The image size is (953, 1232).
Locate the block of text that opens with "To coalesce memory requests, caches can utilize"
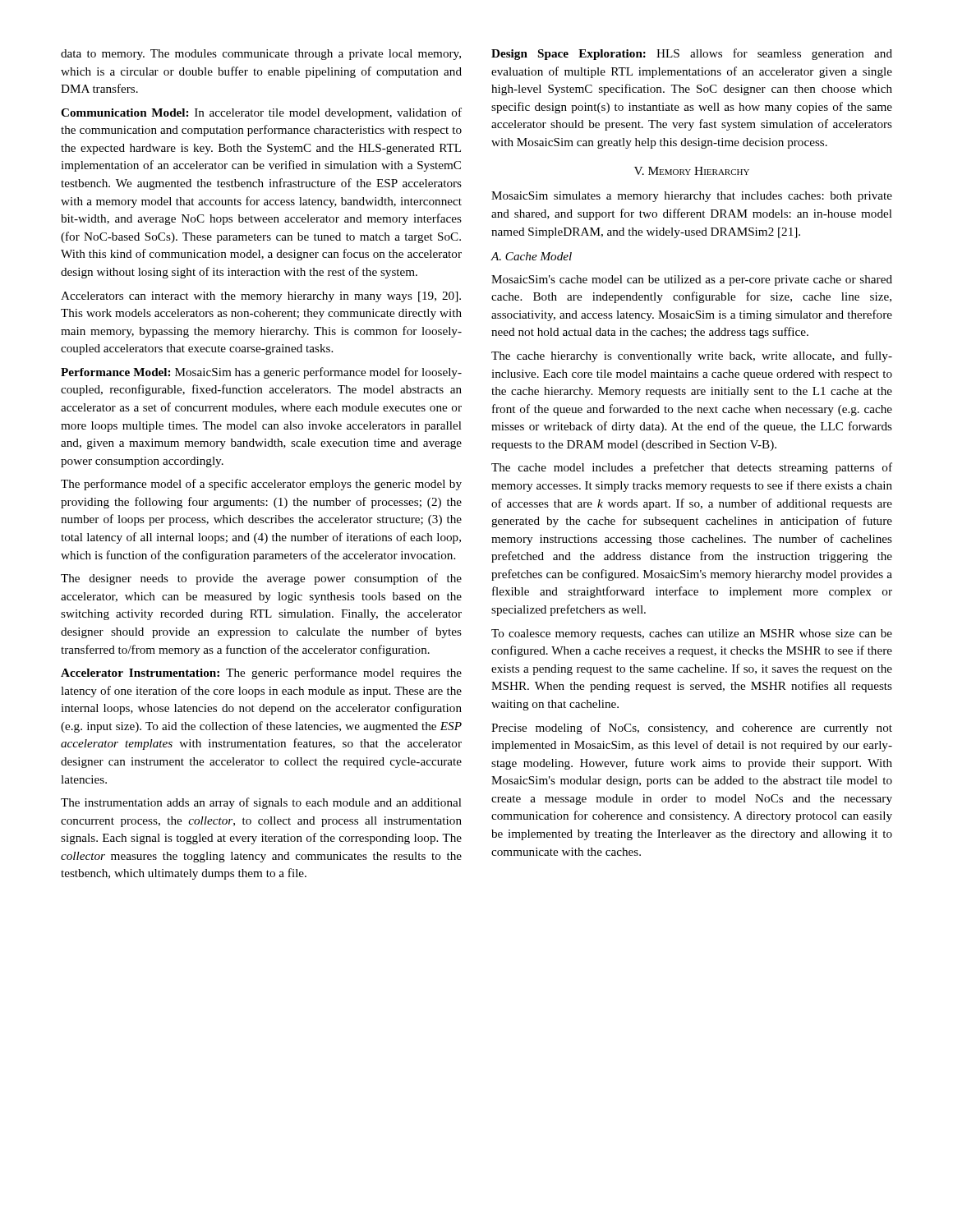click(692, 668)
